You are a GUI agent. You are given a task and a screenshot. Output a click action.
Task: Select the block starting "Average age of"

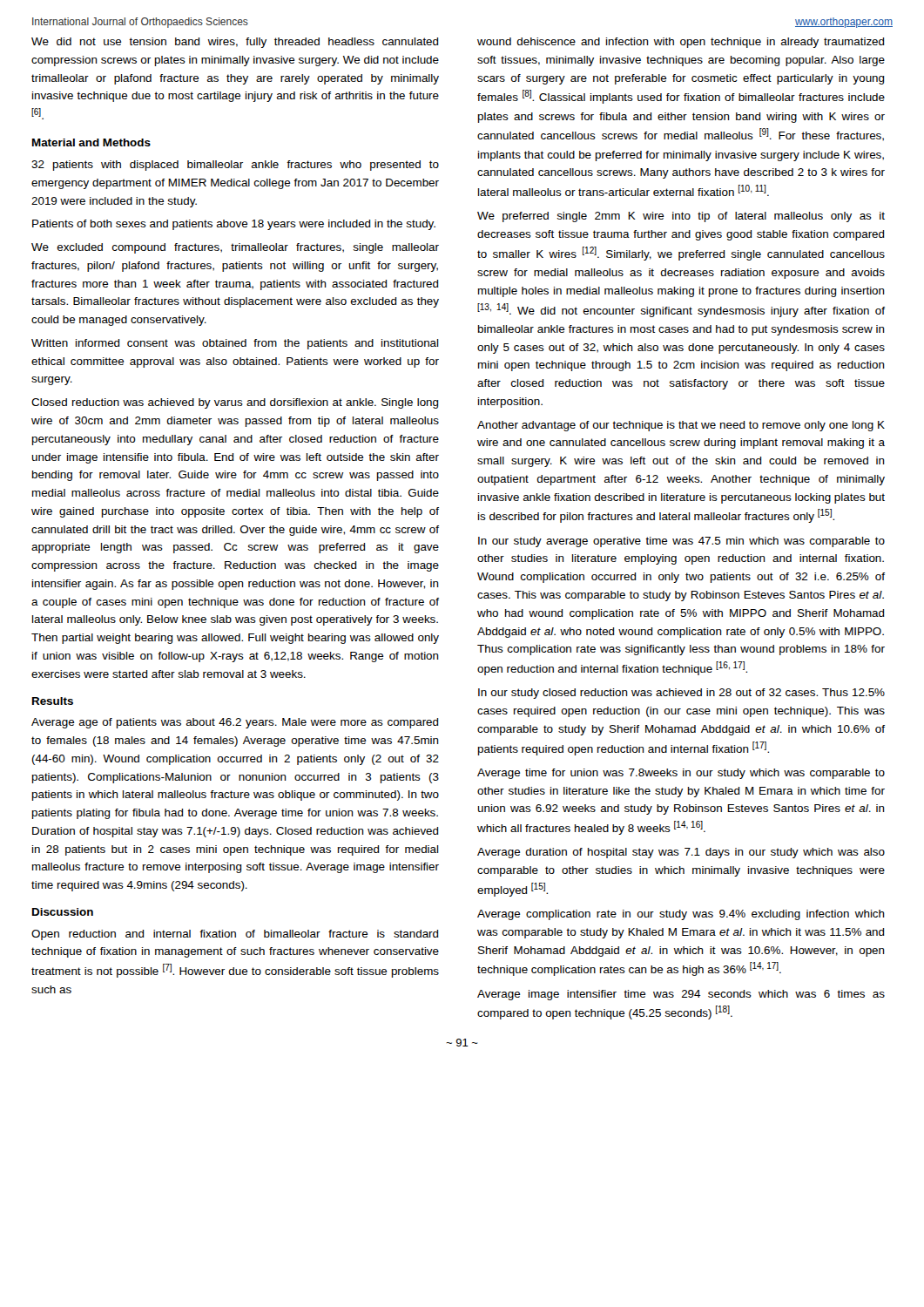[235, 804]
